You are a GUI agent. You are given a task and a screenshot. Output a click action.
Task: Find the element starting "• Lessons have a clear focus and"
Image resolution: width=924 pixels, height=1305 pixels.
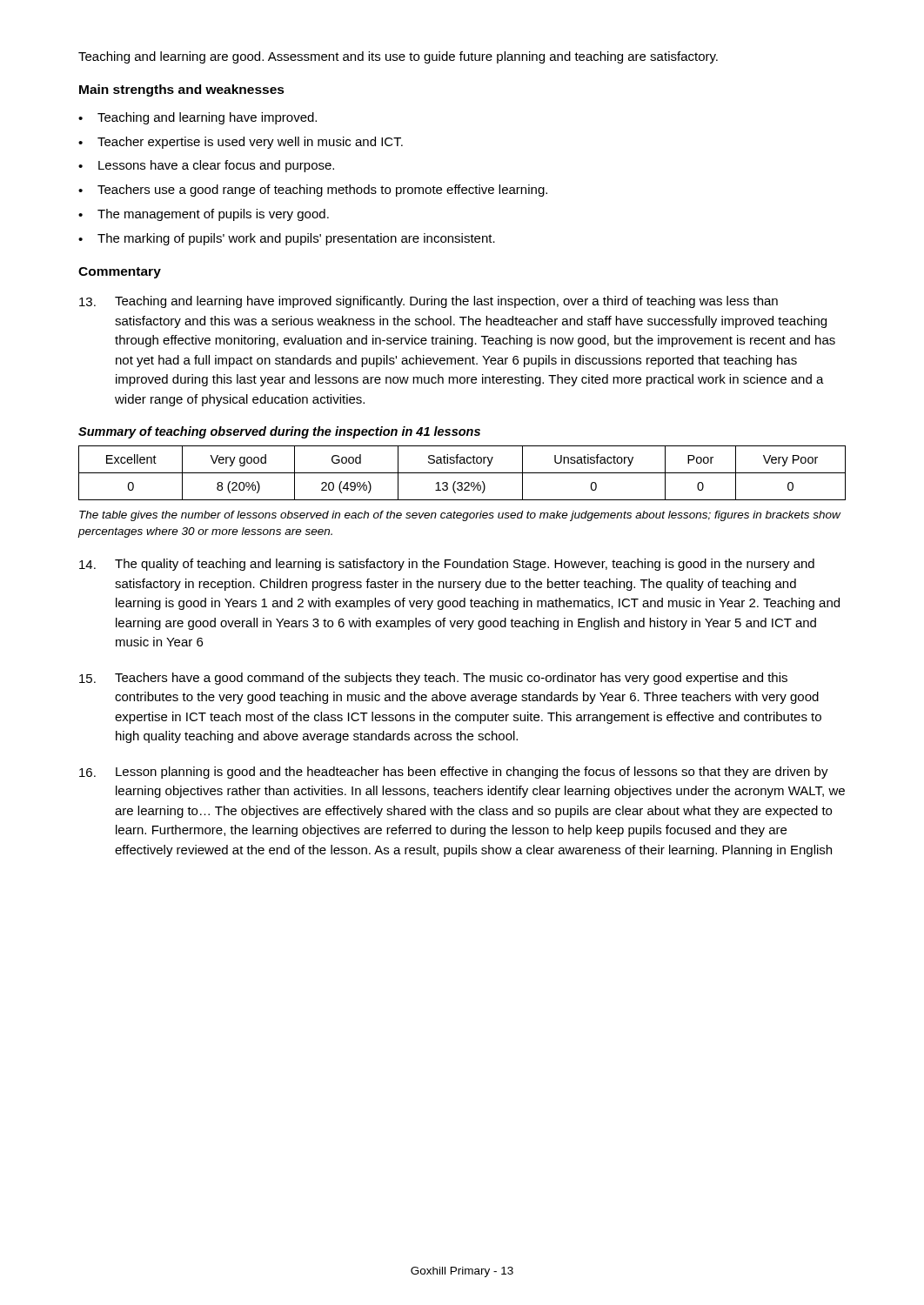pyautogui.click(x=206, y=166)
